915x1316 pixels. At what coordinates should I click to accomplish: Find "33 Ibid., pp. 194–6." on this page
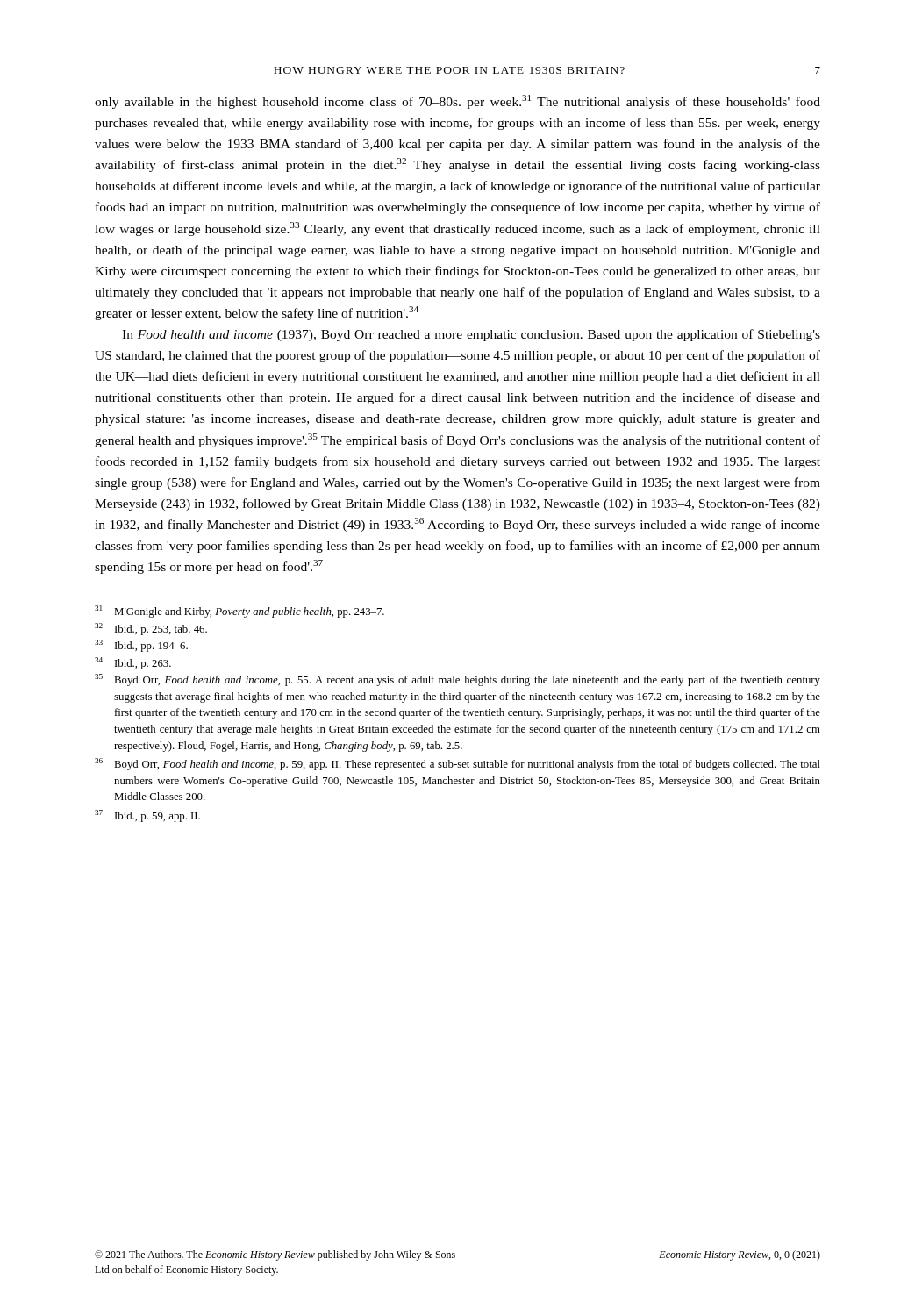point(142,646)
